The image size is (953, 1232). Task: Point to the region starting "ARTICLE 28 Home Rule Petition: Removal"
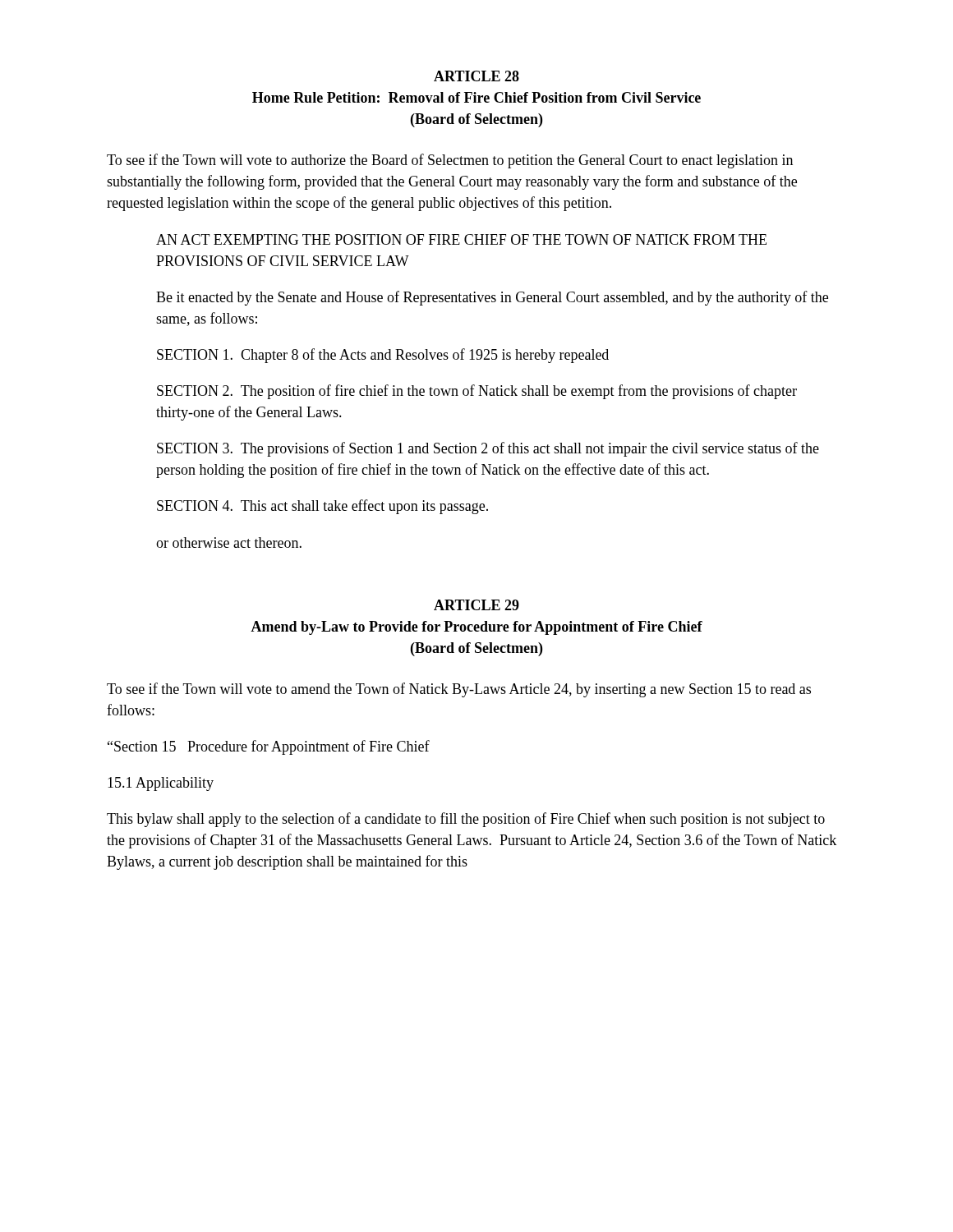tap(476, 98)
